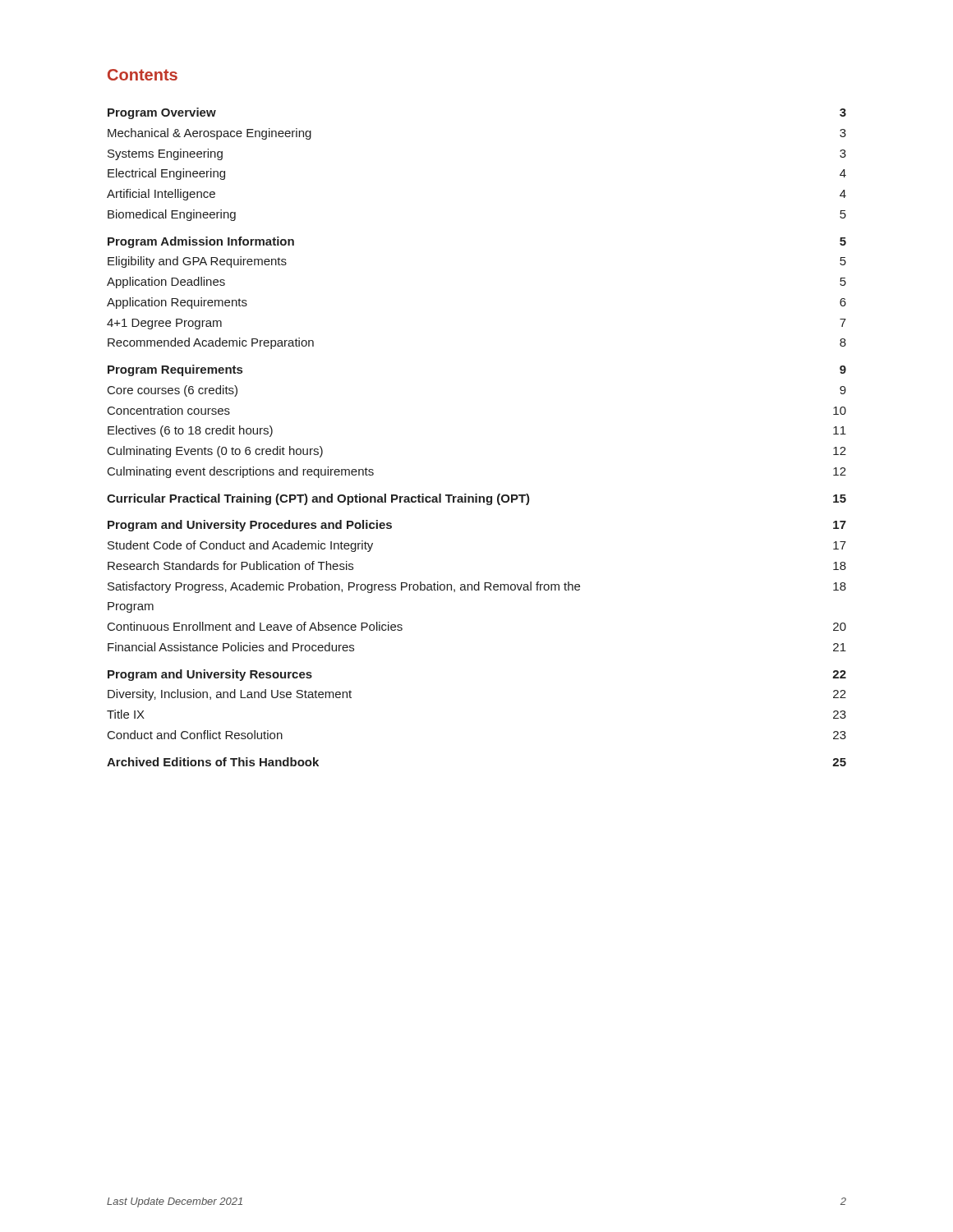Locate the list item that says "Recommended Academic Preparation 8"
Screen dimensions: 1232x953
click(x=215, y=343)
